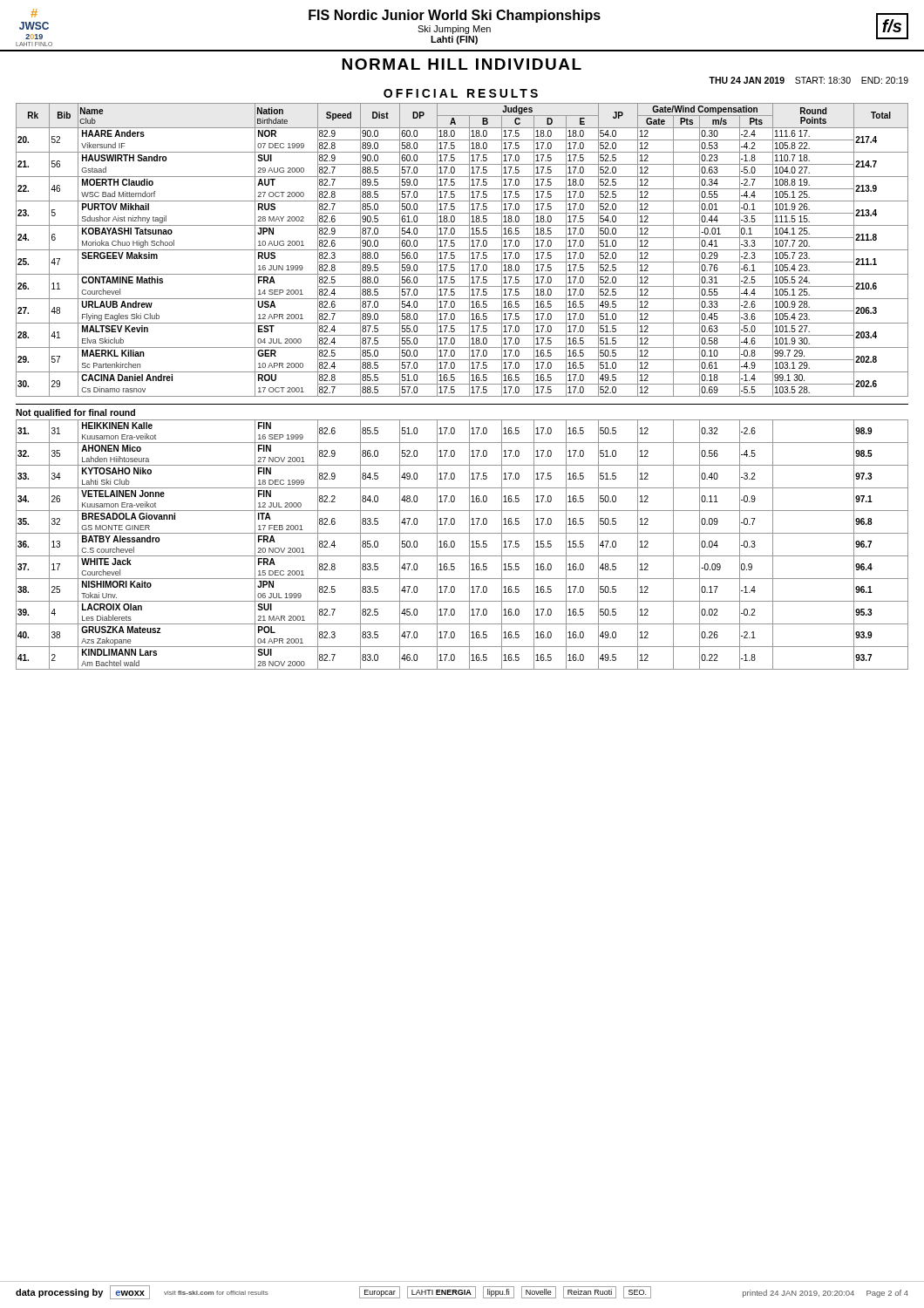Image resolution: width=924 pixels, height=1308 pixels.
Task: Find the table that mentions "Cs Dinamo rasnov"
Action: (462, 250)
